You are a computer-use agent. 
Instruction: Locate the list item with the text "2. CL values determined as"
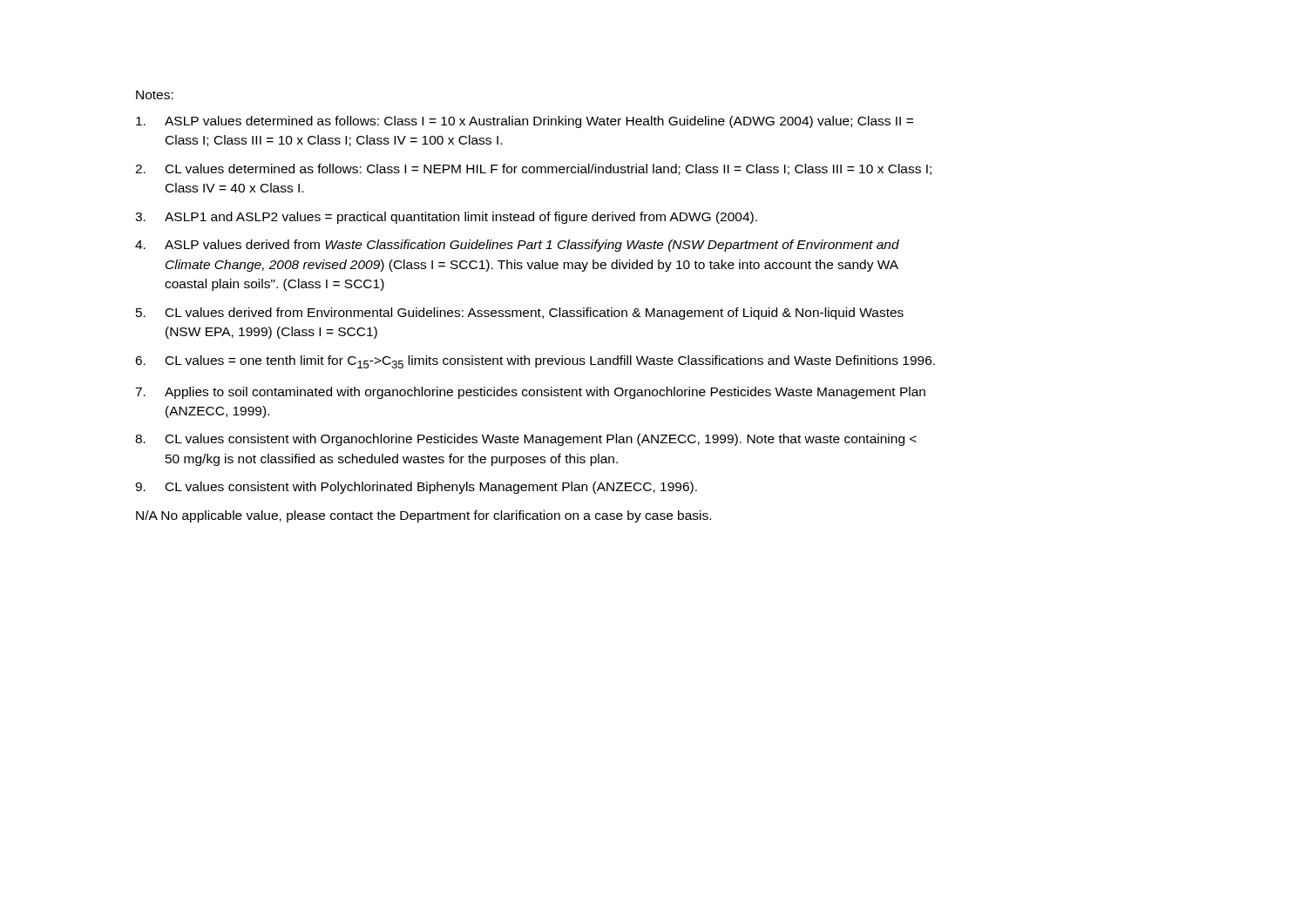coord(654,179)
